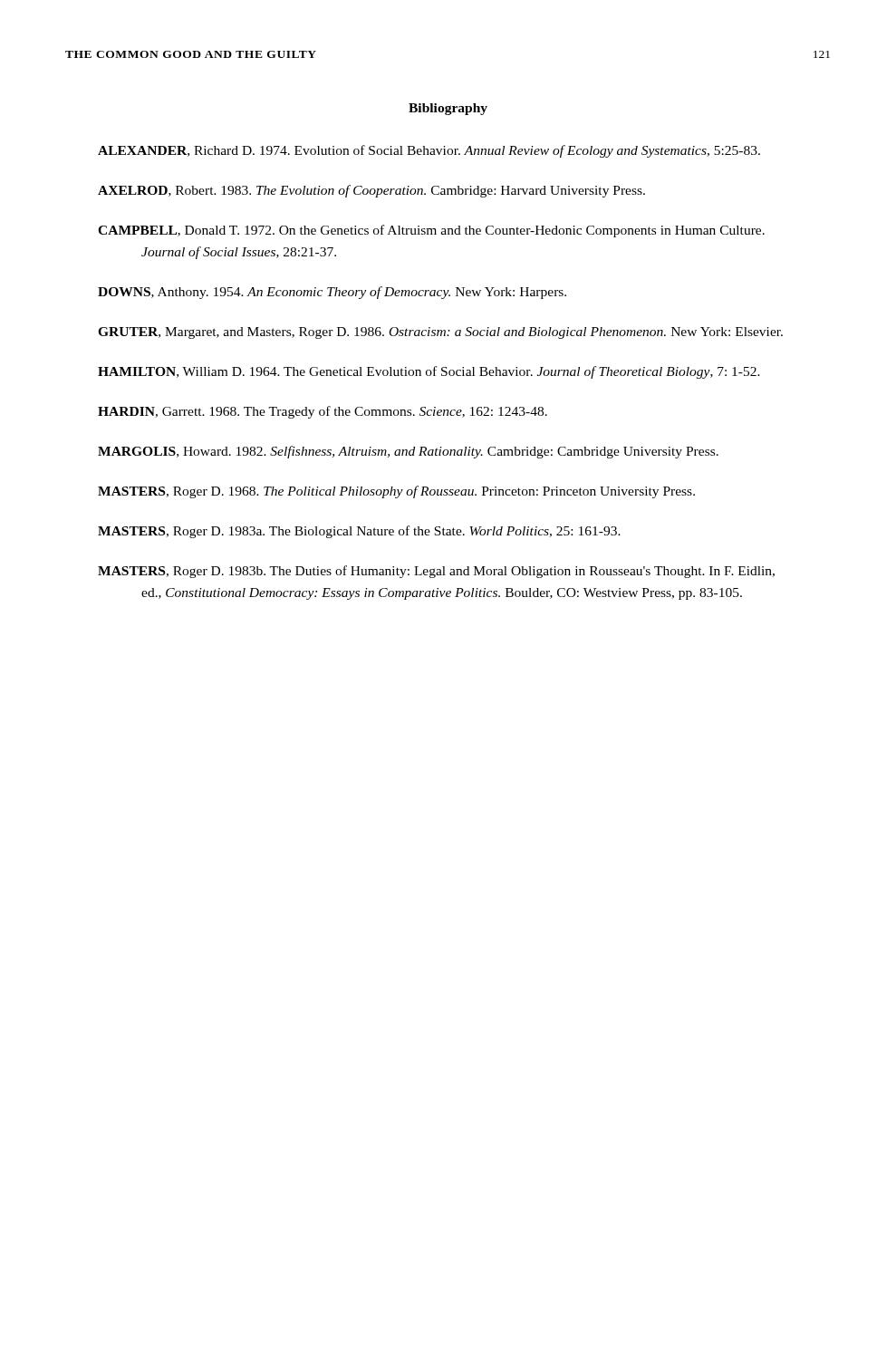The image size is (896, 1359).
Task: Where is the passage that starts "CAMPBELL, Donald T."?
Action: point(432,241)
